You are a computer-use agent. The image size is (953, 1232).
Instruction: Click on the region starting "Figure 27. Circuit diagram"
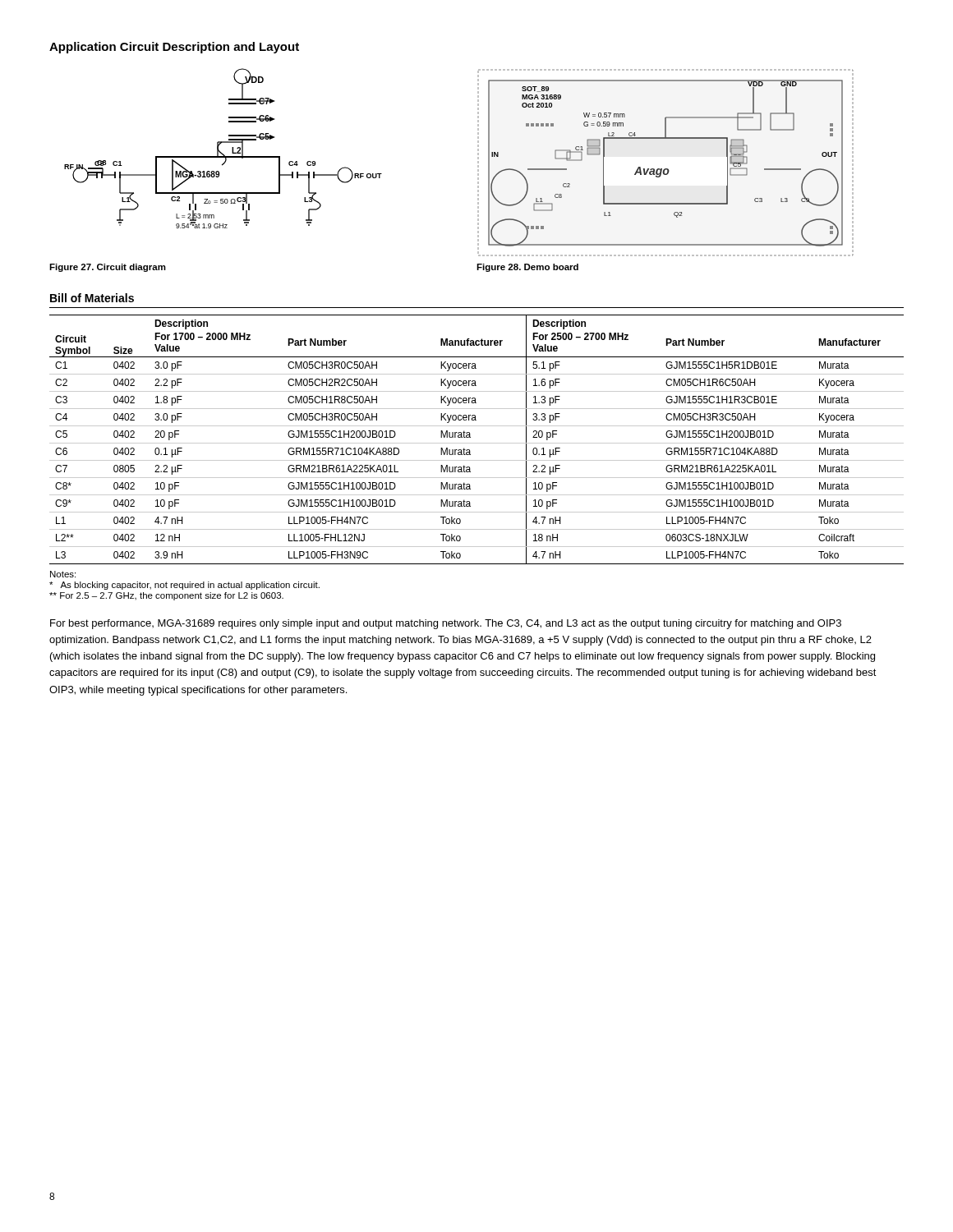pyautogui.click(x=108, y=267)
